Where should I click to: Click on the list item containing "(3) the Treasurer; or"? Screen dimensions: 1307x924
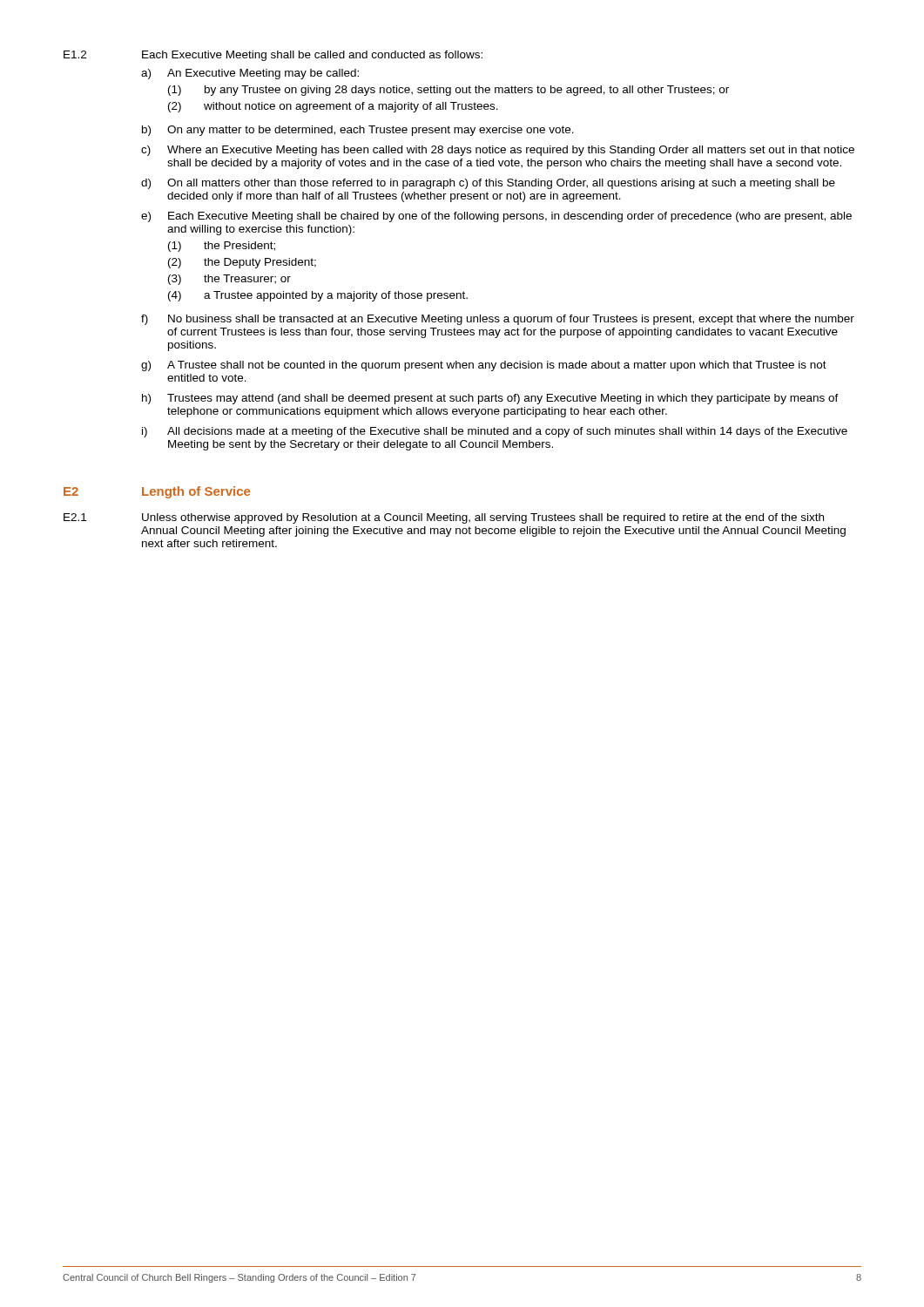click(229, 280)
